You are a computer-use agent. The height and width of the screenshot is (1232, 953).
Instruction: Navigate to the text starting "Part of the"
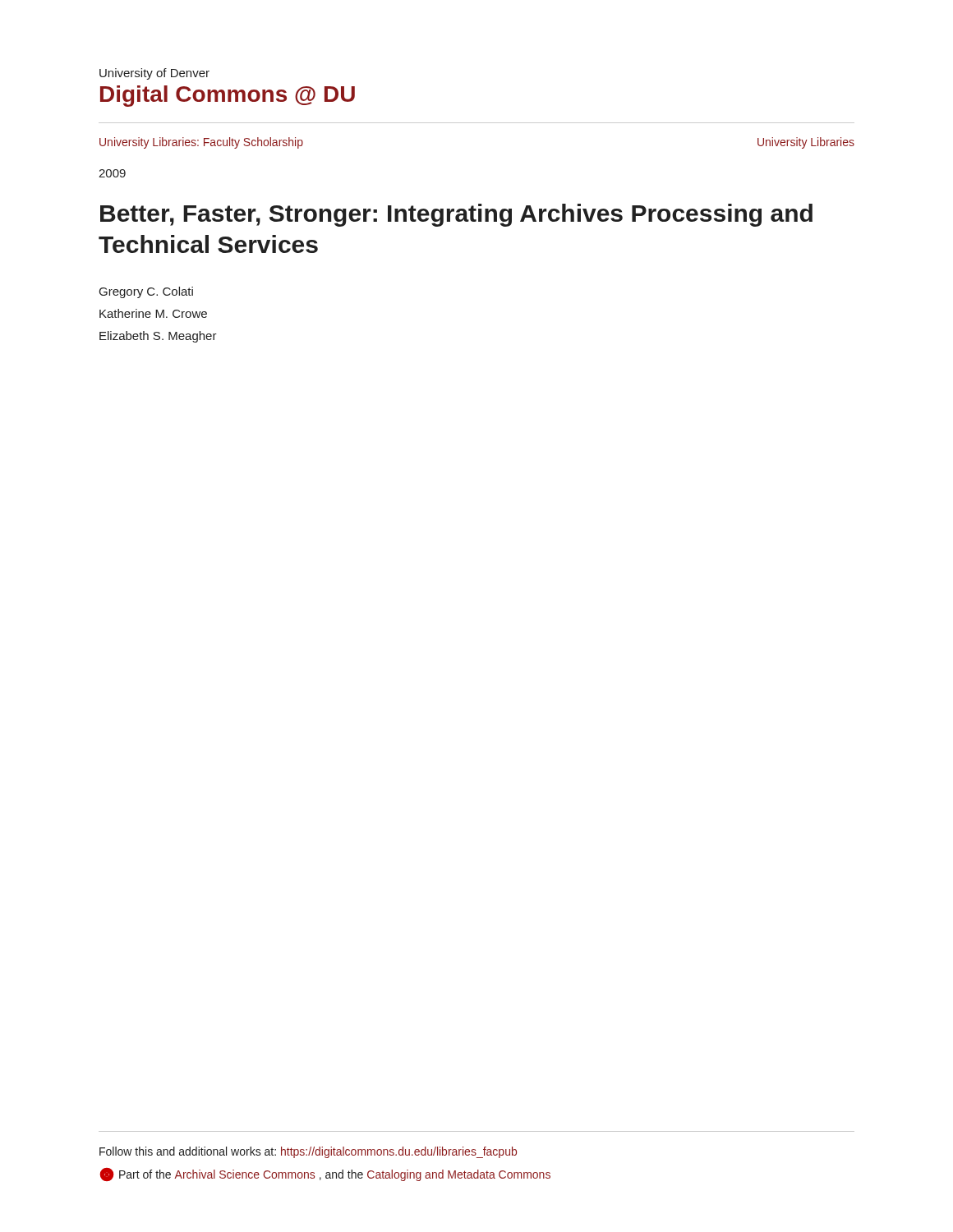click(x=325, y=1175)
